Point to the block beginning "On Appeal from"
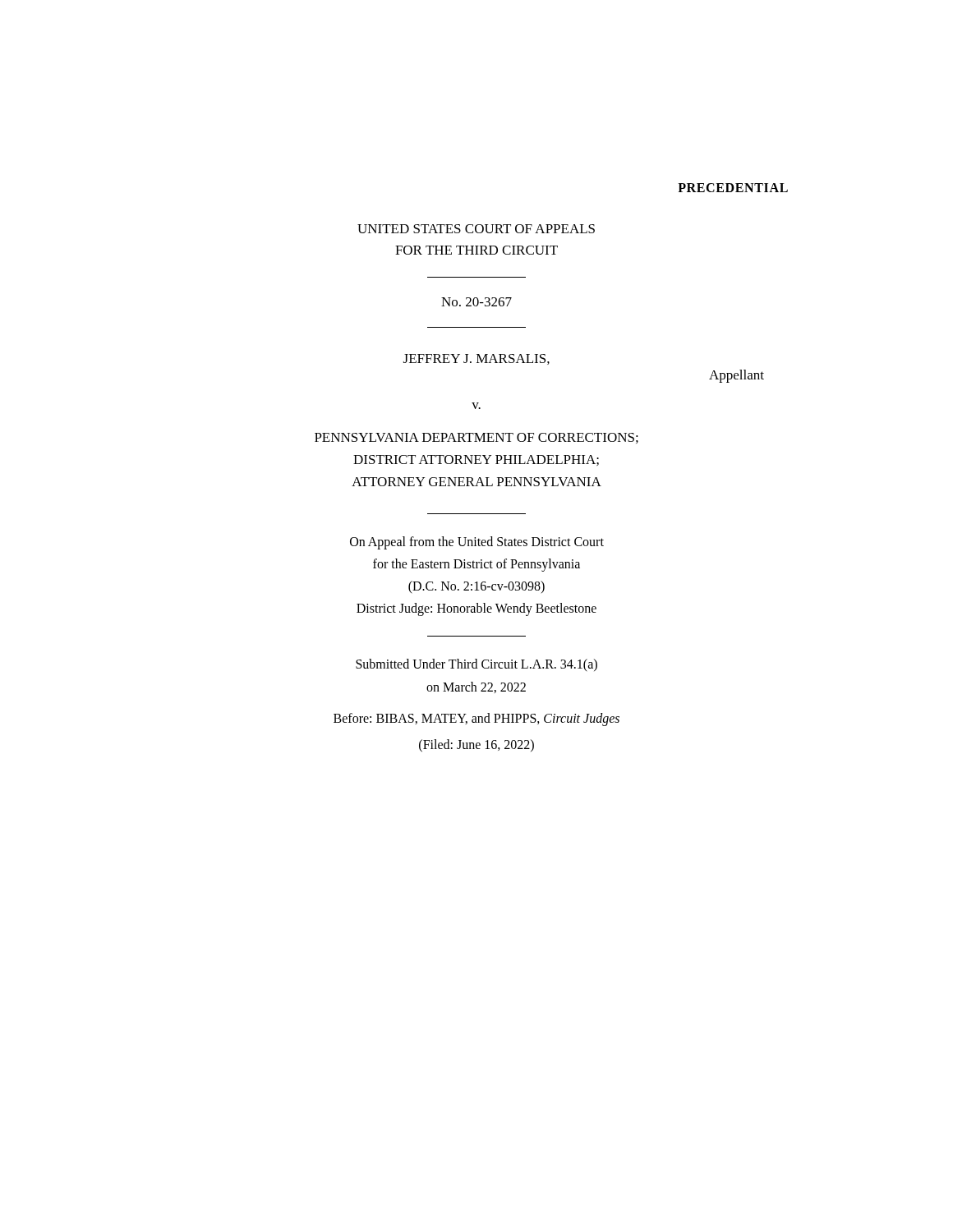 (x=476, y=575)
